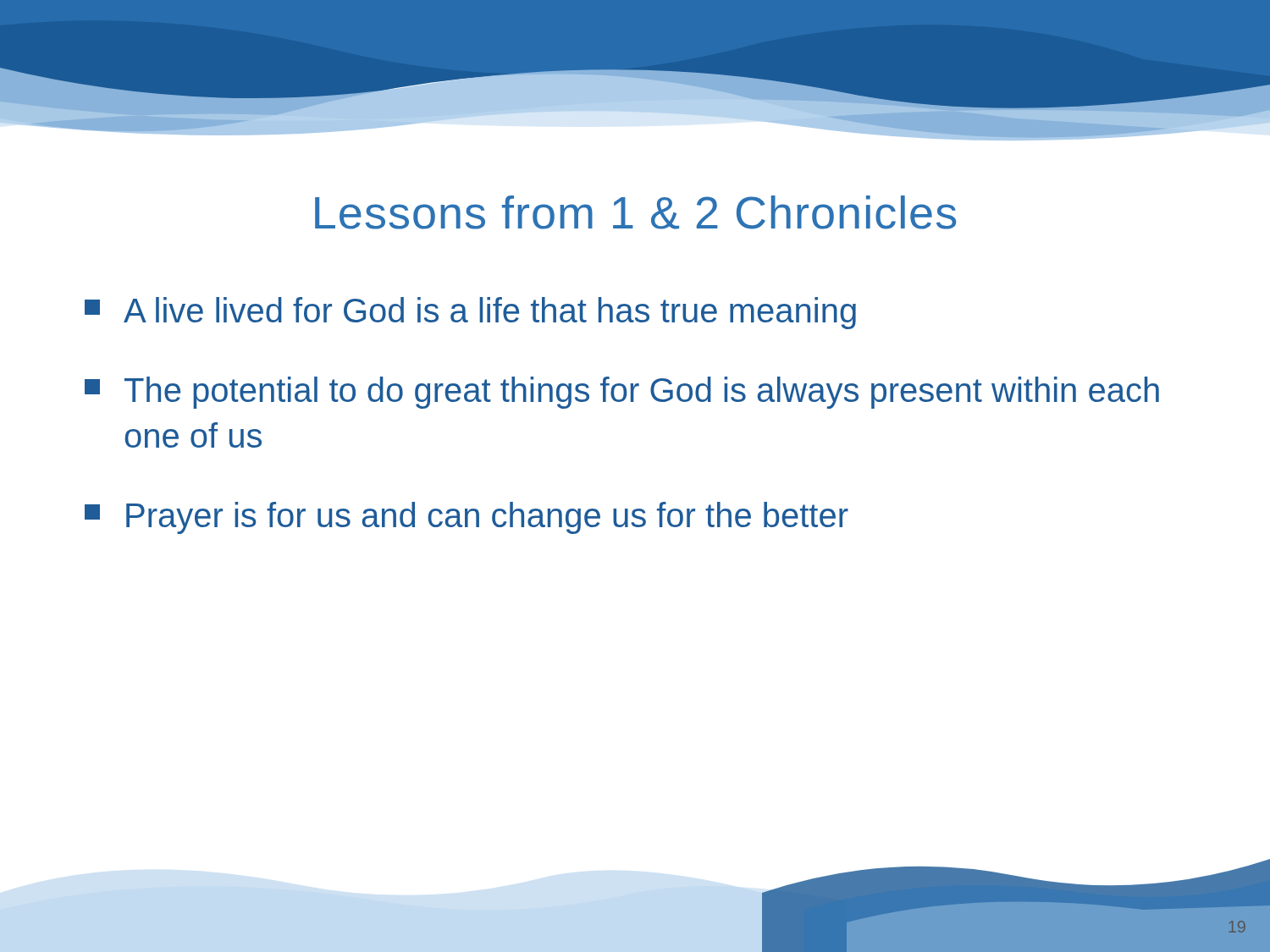1270x952 pixels.
Task: Locate the passage starting "Prayer is for"
Action: point(635,515)
